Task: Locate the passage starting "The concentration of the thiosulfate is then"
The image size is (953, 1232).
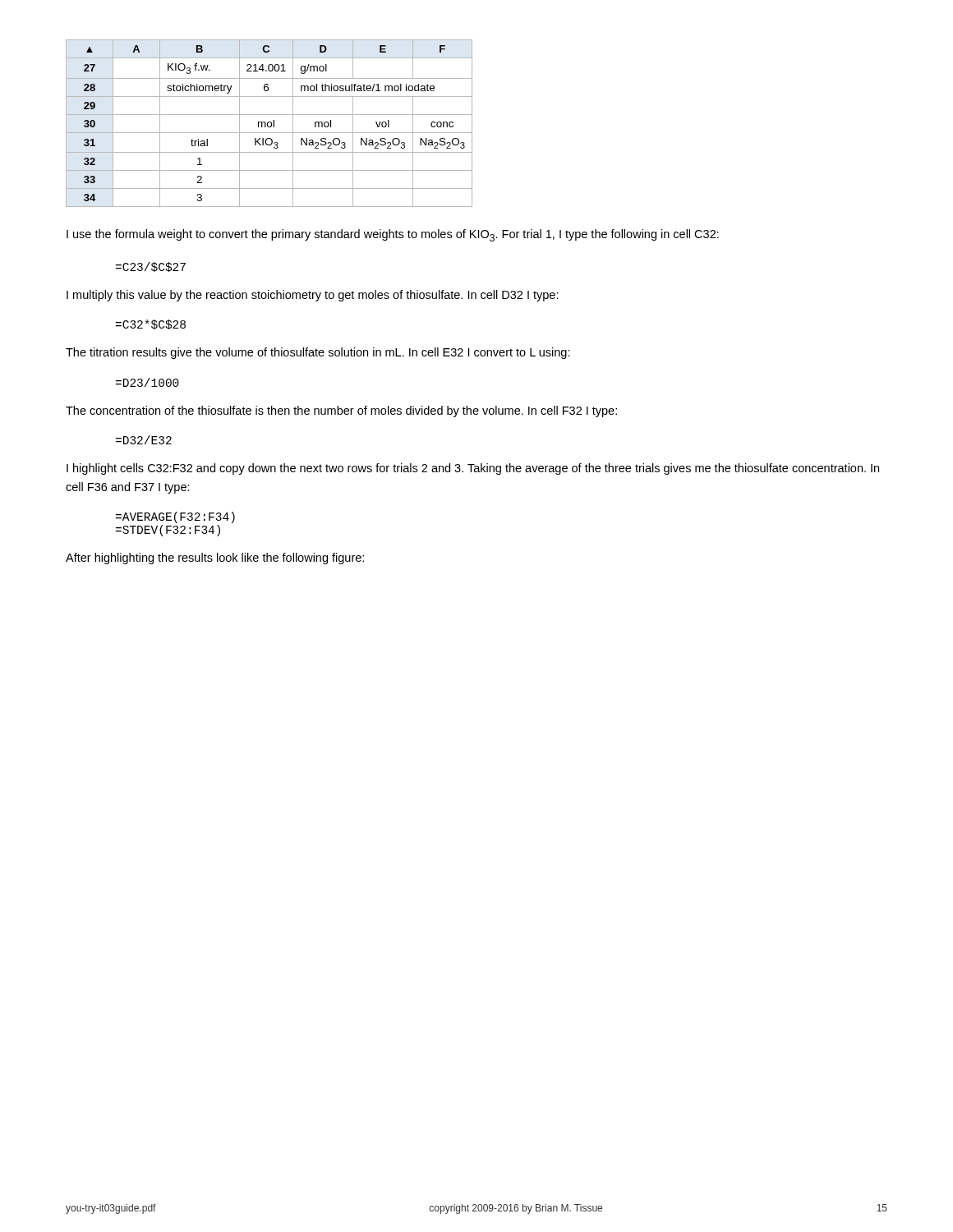Action: (x=342, y=411)
